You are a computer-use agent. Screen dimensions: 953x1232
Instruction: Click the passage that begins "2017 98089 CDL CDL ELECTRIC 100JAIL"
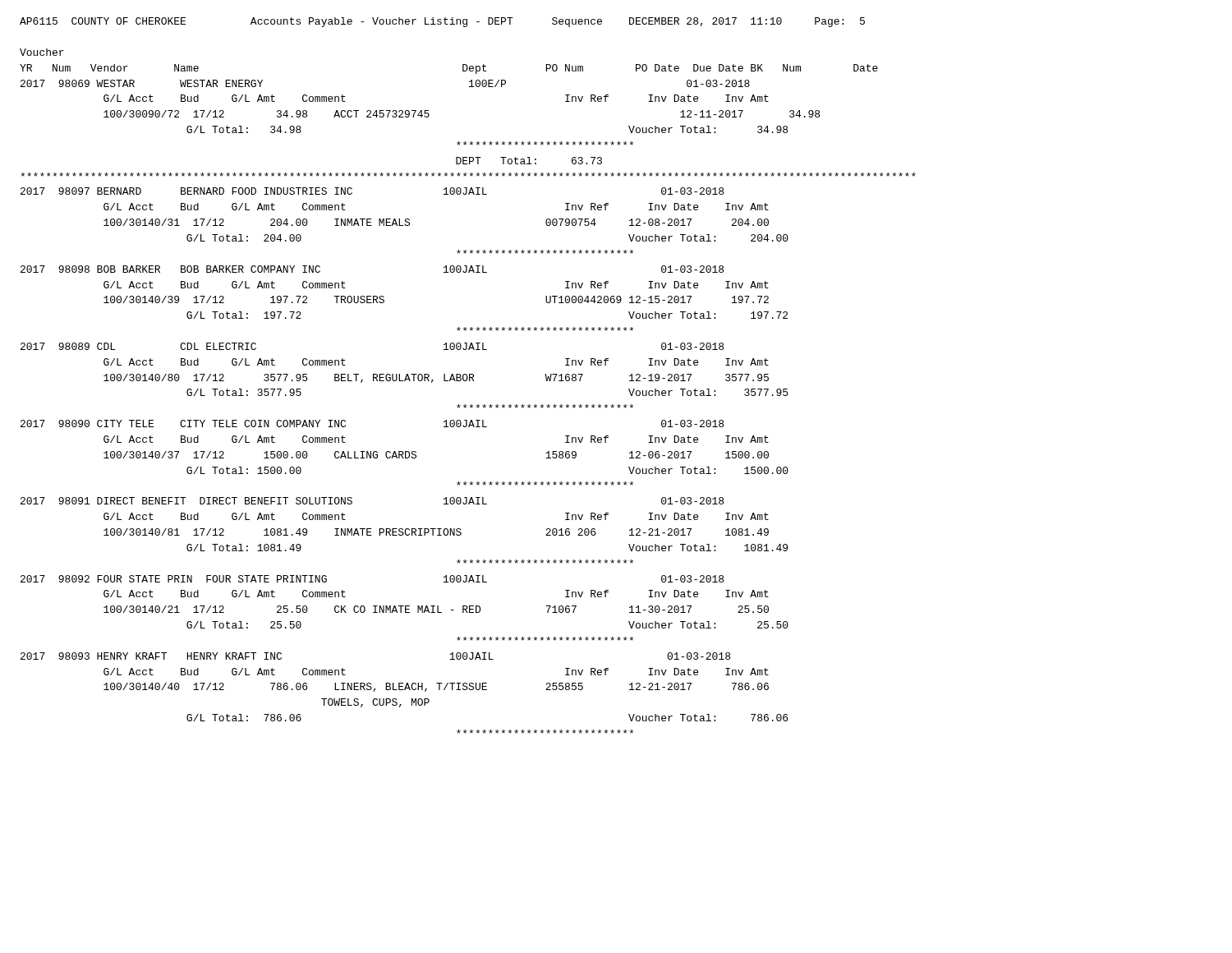[x=36, y=346]
